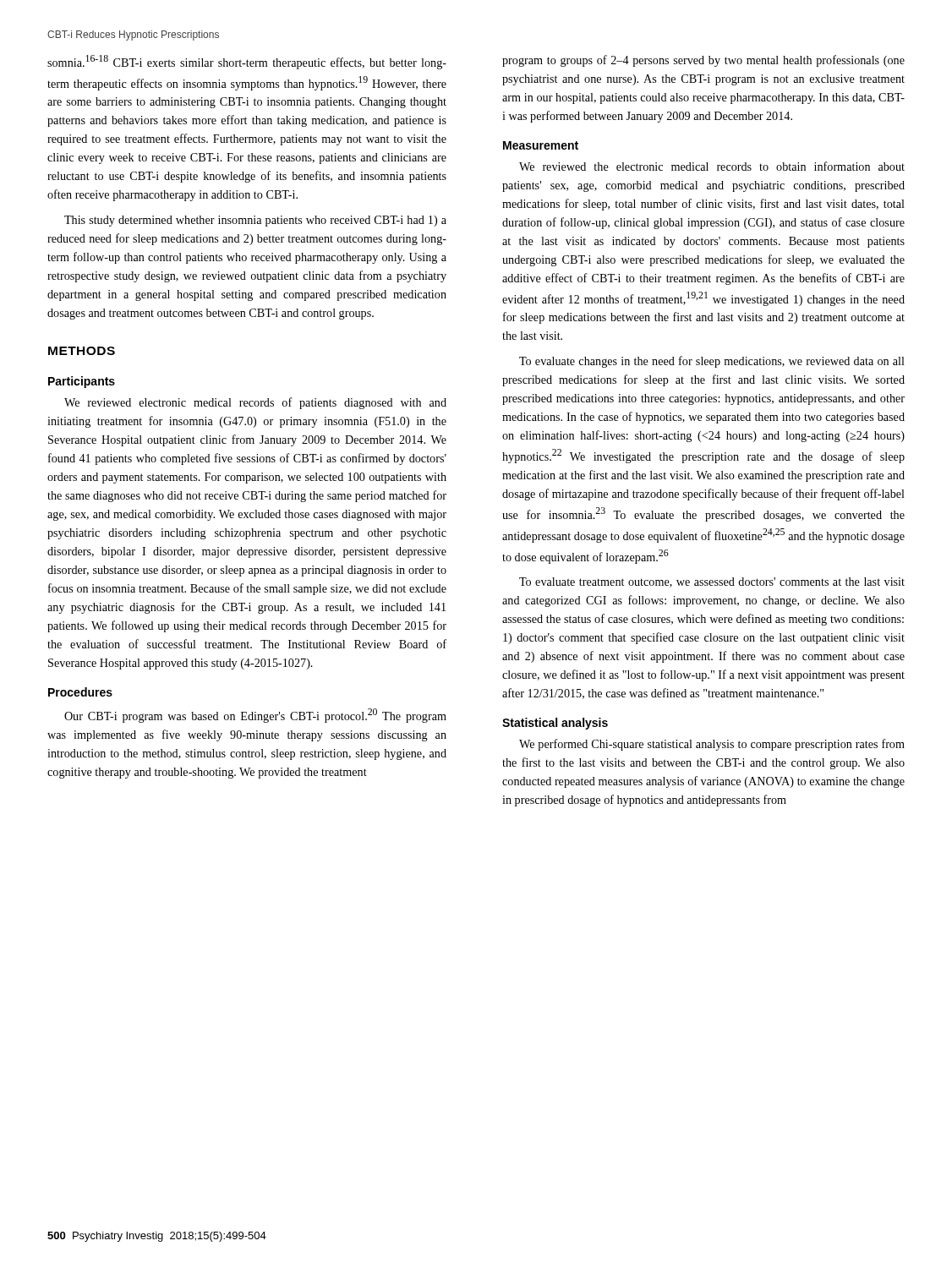Click the passage that begins "Our CBT-i program was based on Edinger's CBT-i"
The width and height of the screenshot is (952, 1268).
247,742
